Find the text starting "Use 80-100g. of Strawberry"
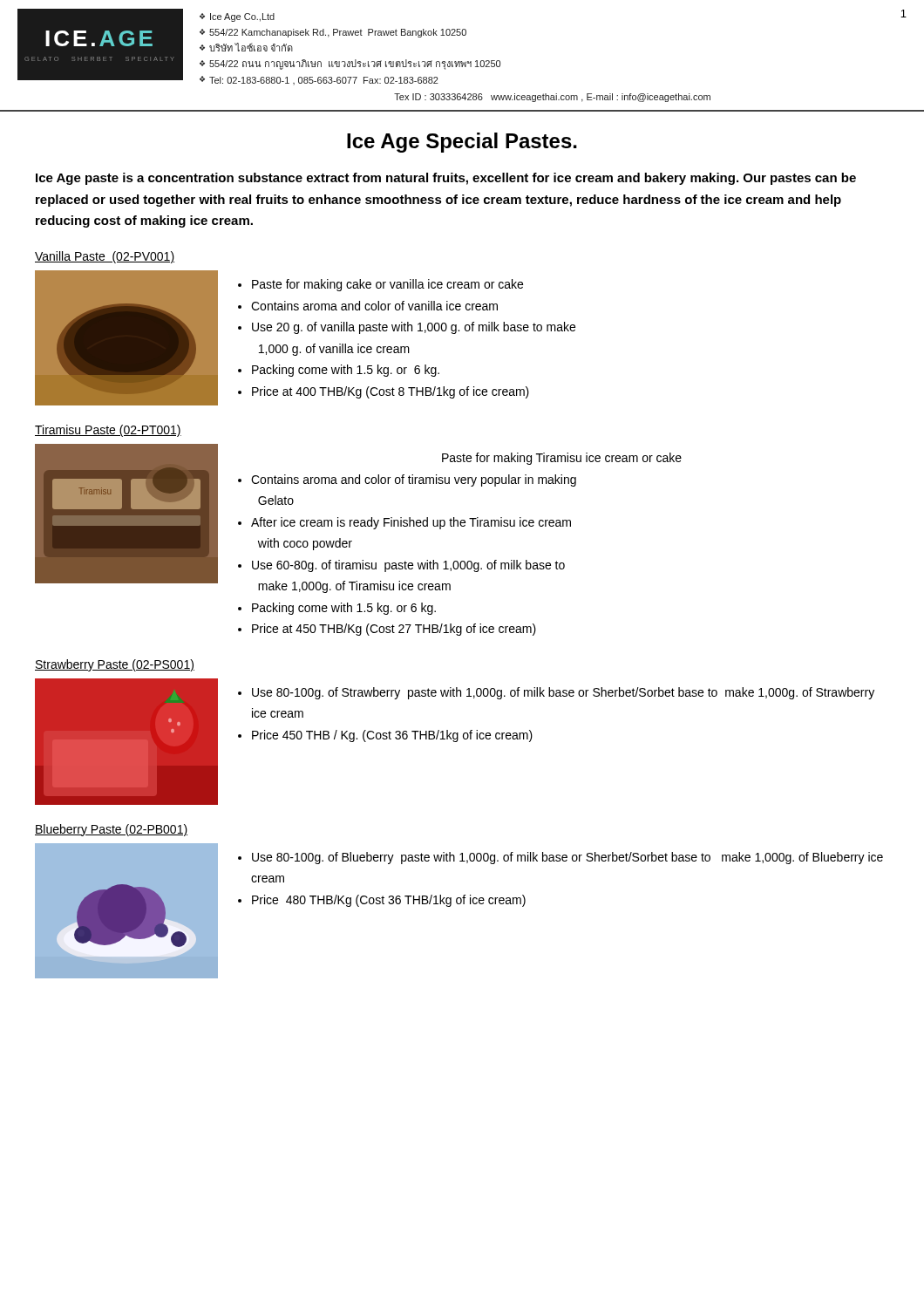Image resolution: width=924 pixels, height=1308 pixels. pos(563,703)
